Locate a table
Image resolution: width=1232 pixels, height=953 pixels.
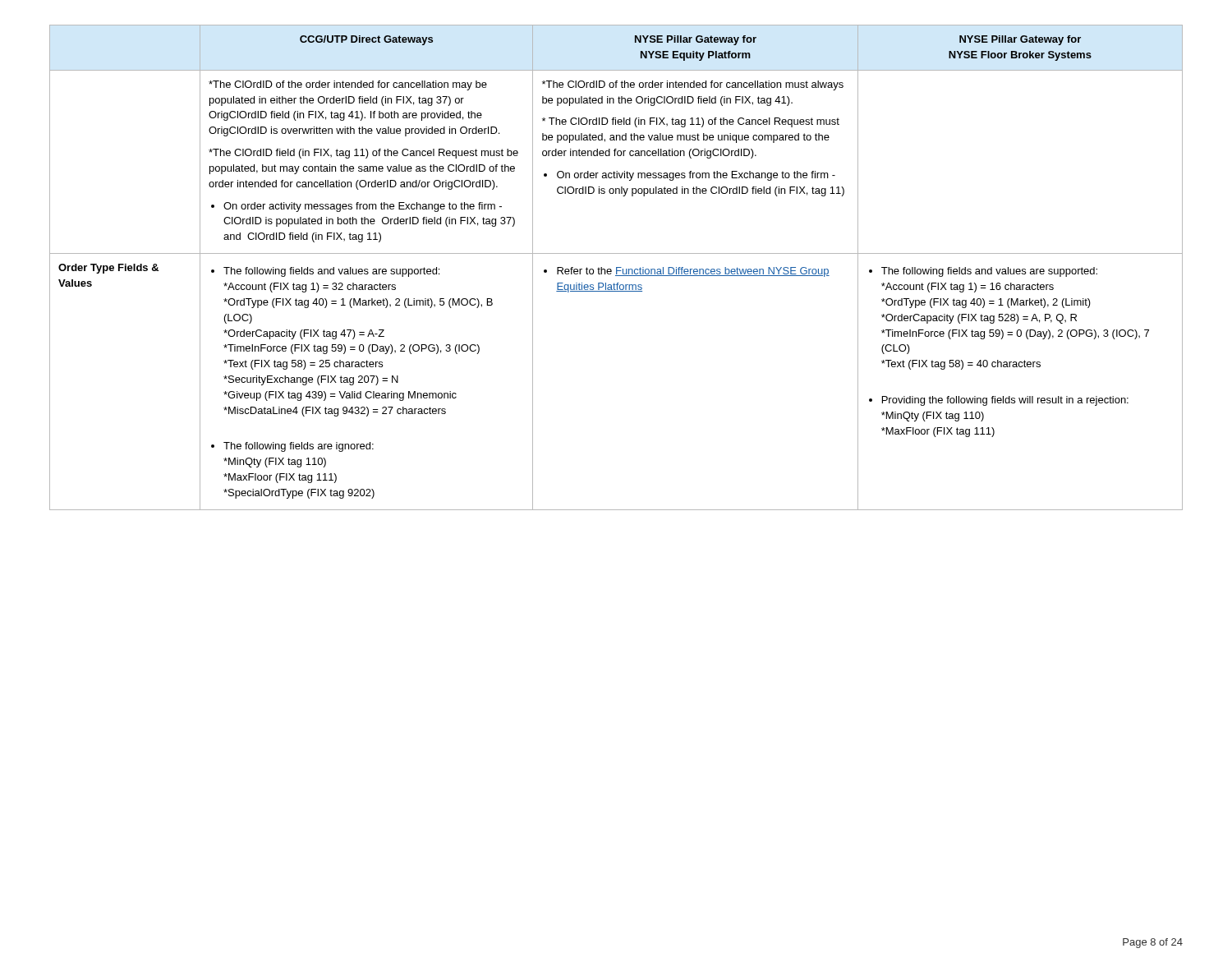coord(616,267)
